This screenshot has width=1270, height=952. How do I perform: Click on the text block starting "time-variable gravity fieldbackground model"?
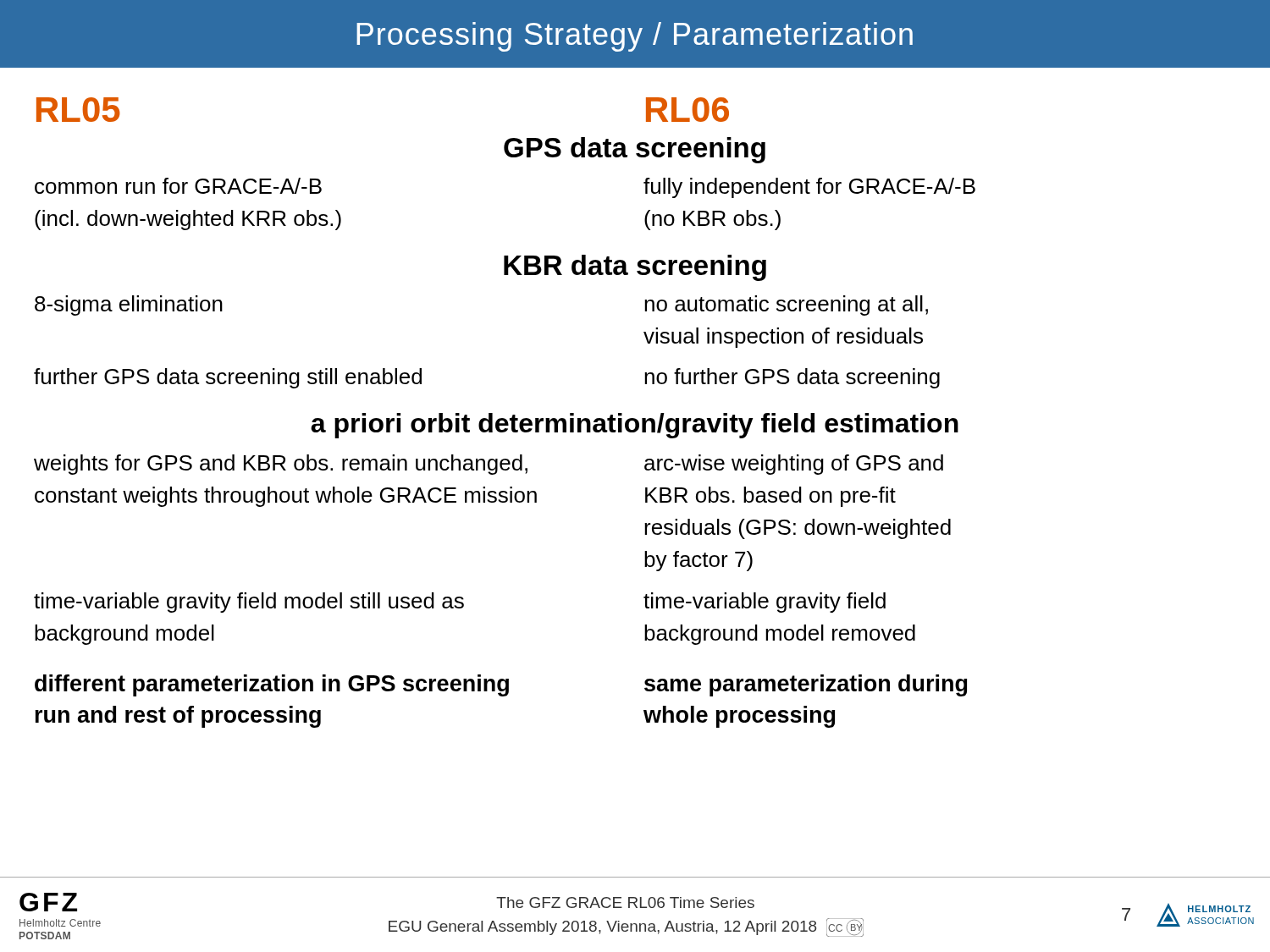tap(780, 617)
